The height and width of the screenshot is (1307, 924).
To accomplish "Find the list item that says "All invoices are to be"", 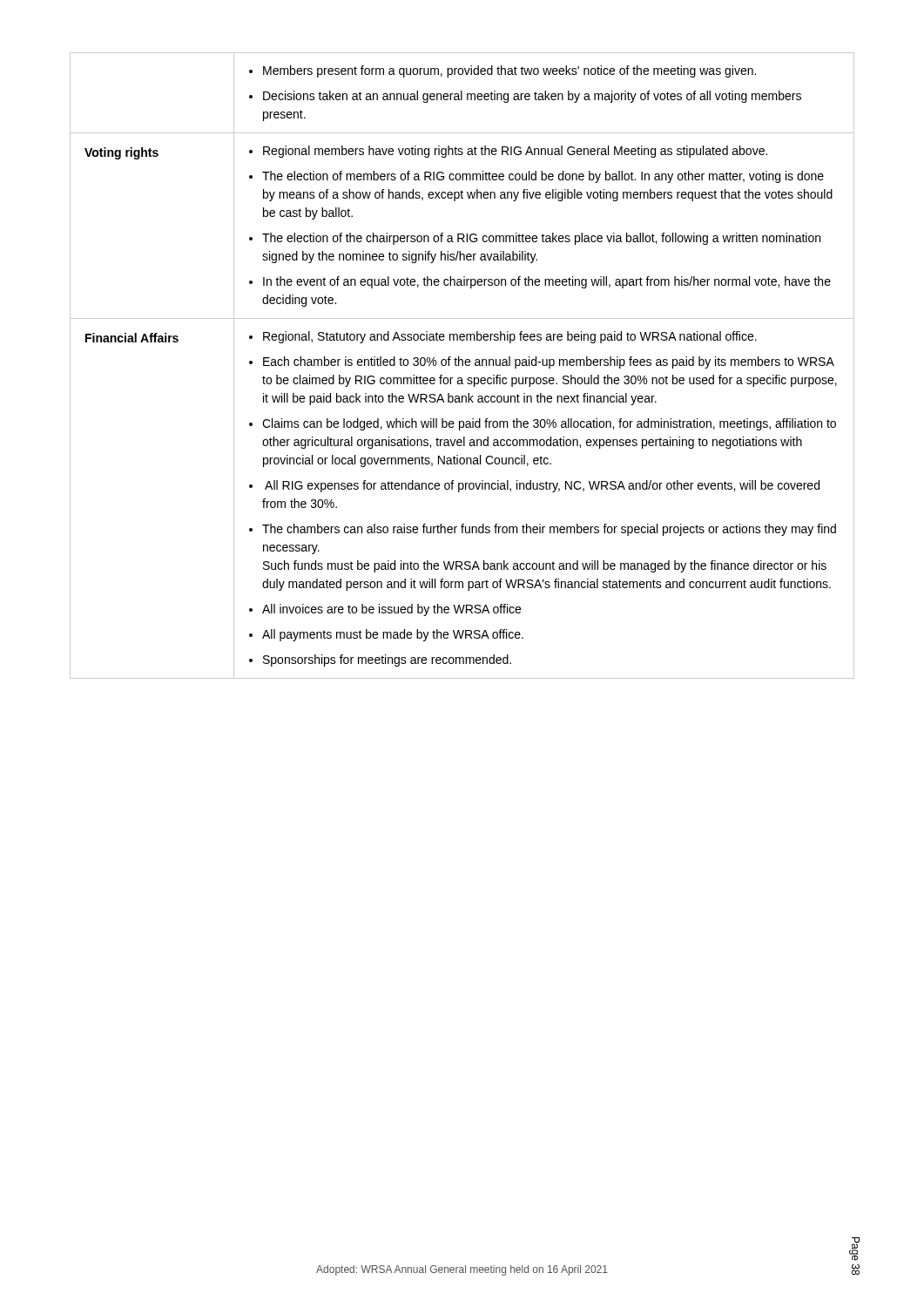I will point(392,609).
